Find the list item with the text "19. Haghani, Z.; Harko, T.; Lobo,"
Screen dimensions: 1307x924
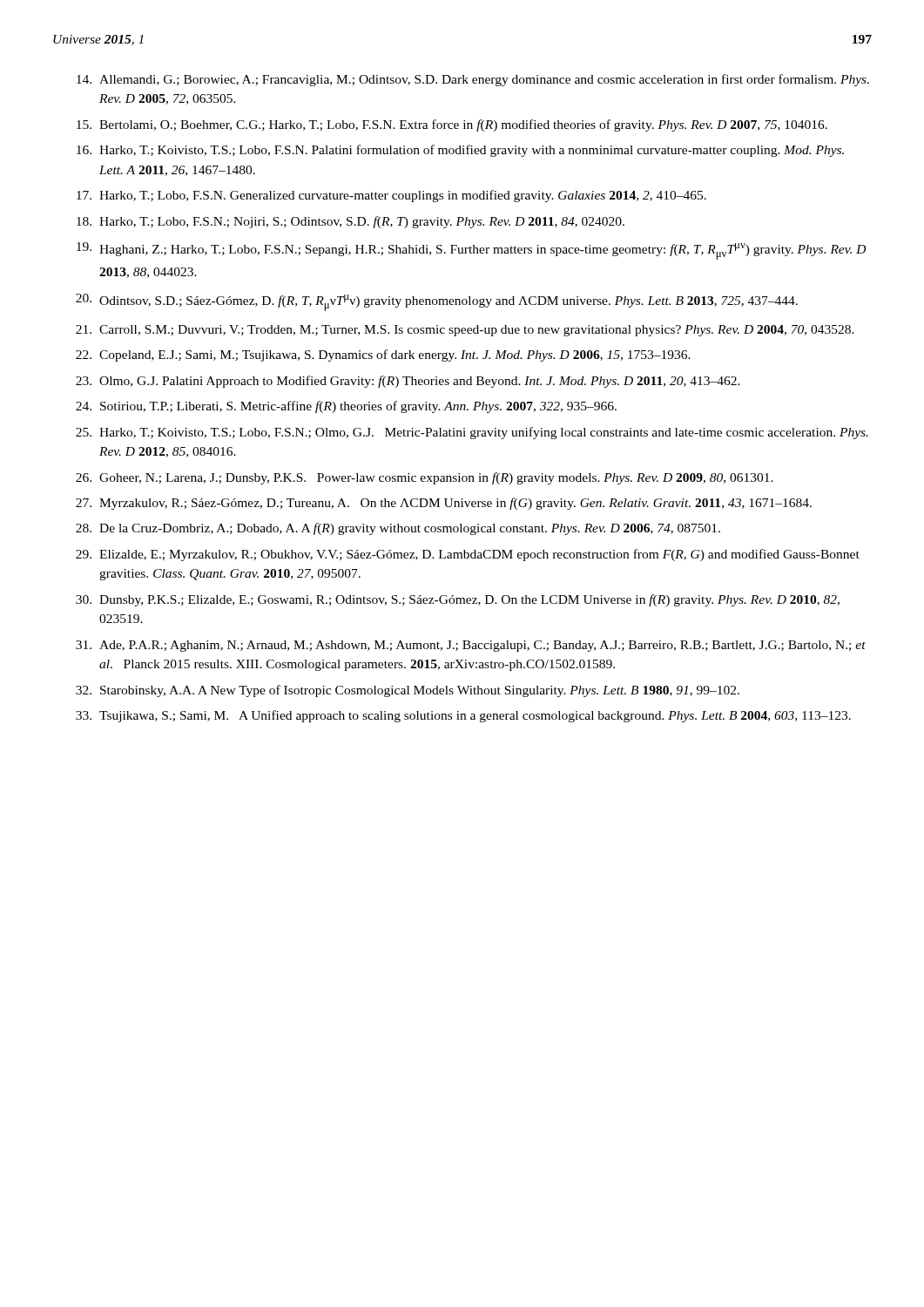462,260
